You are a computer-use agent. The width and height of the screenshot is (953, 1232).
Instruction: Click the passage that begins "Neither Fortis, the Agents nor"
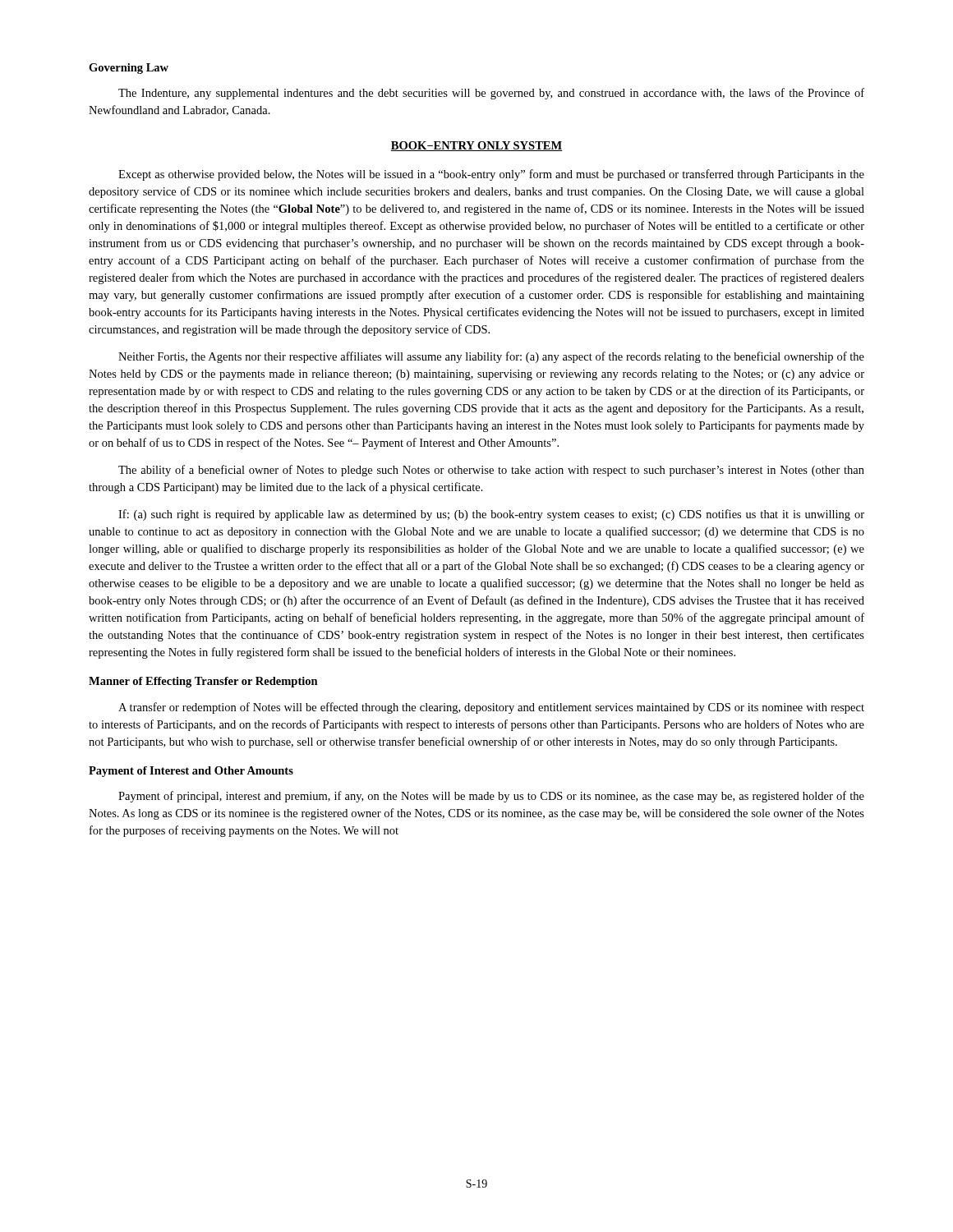tap(476, 400)
